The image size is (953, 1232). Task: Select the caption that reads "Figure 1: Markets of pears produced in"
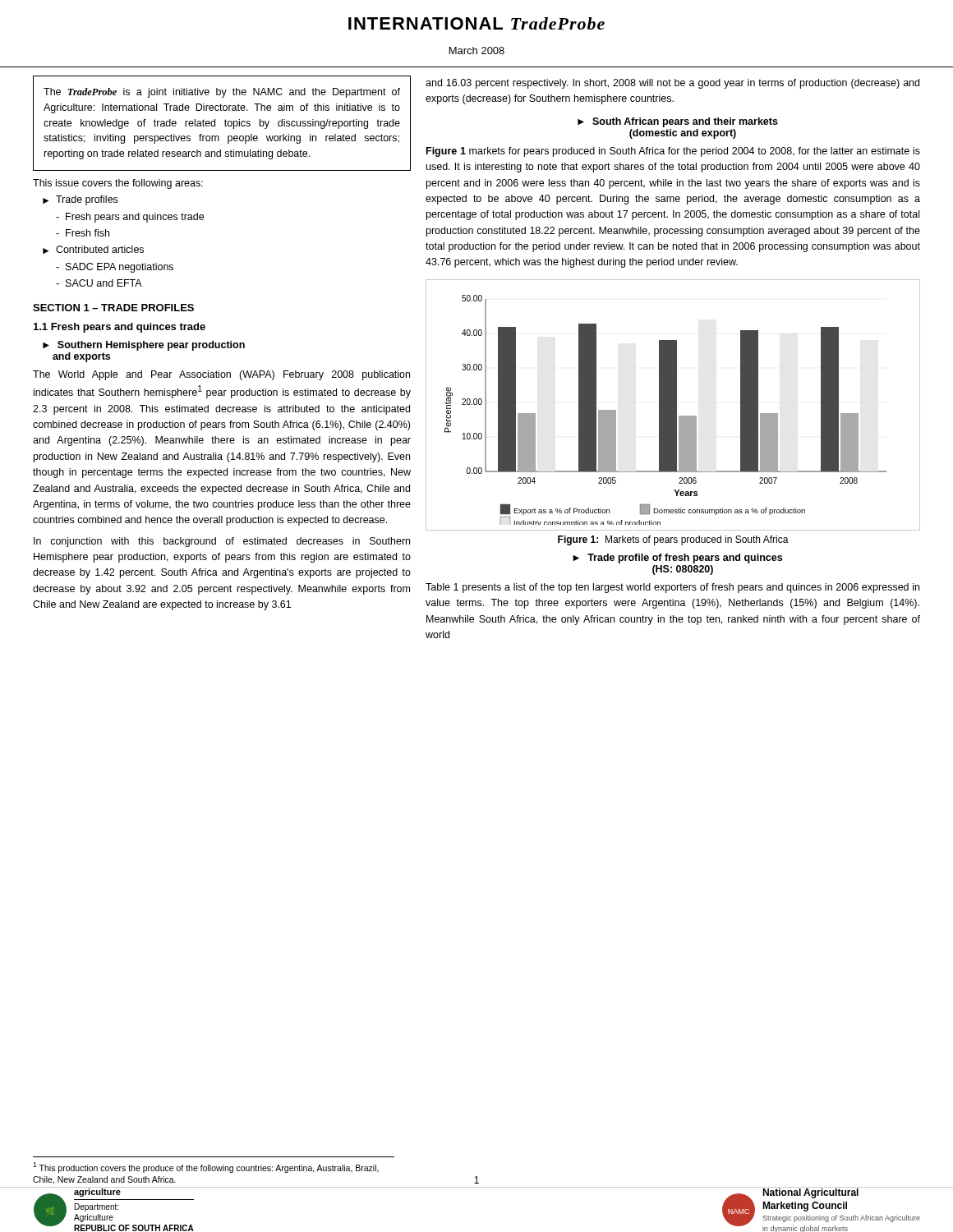(673, 539)
